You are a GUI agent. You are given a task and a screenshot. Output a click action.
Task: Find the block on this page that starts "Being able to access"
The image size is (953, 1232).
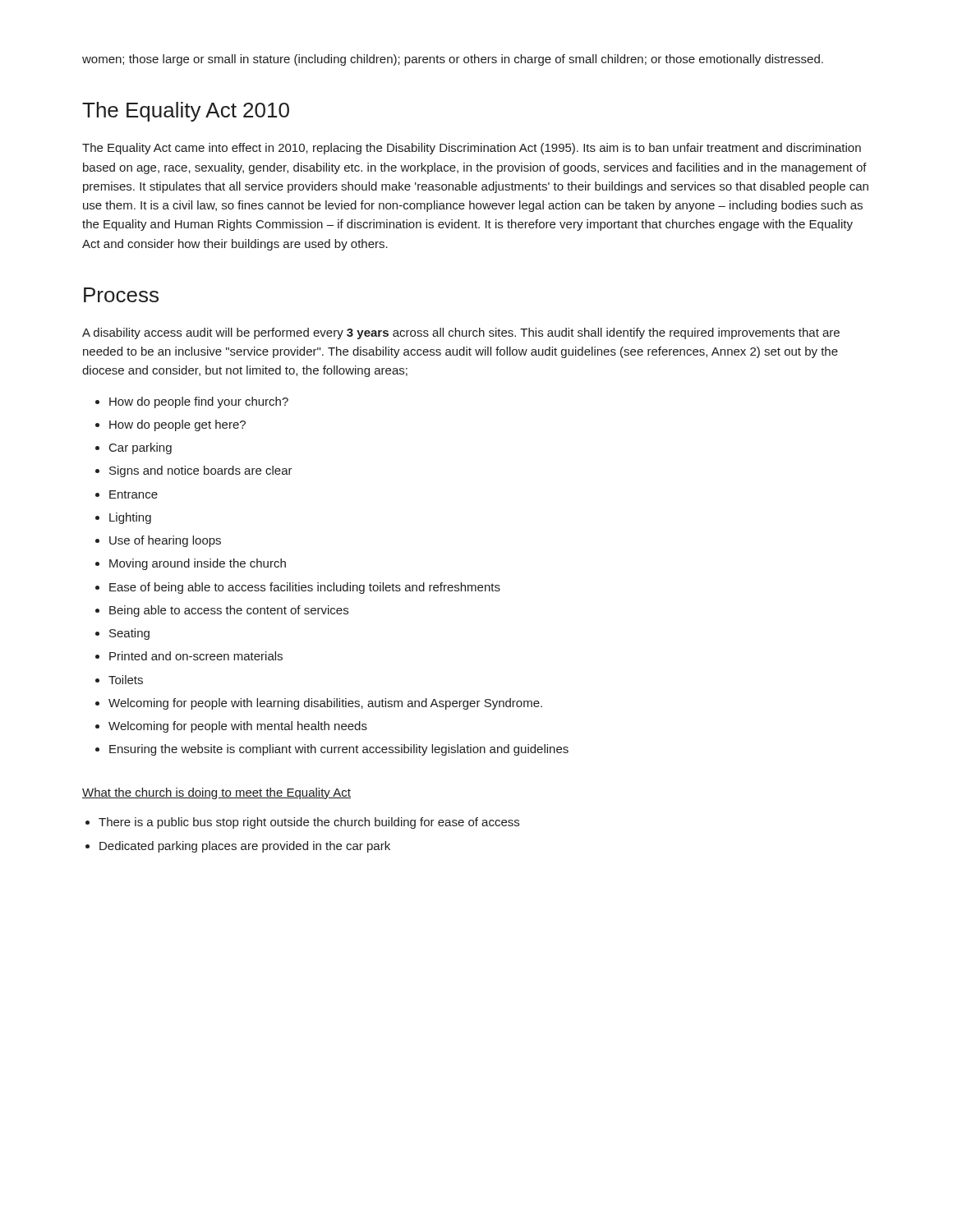[229, 610]
